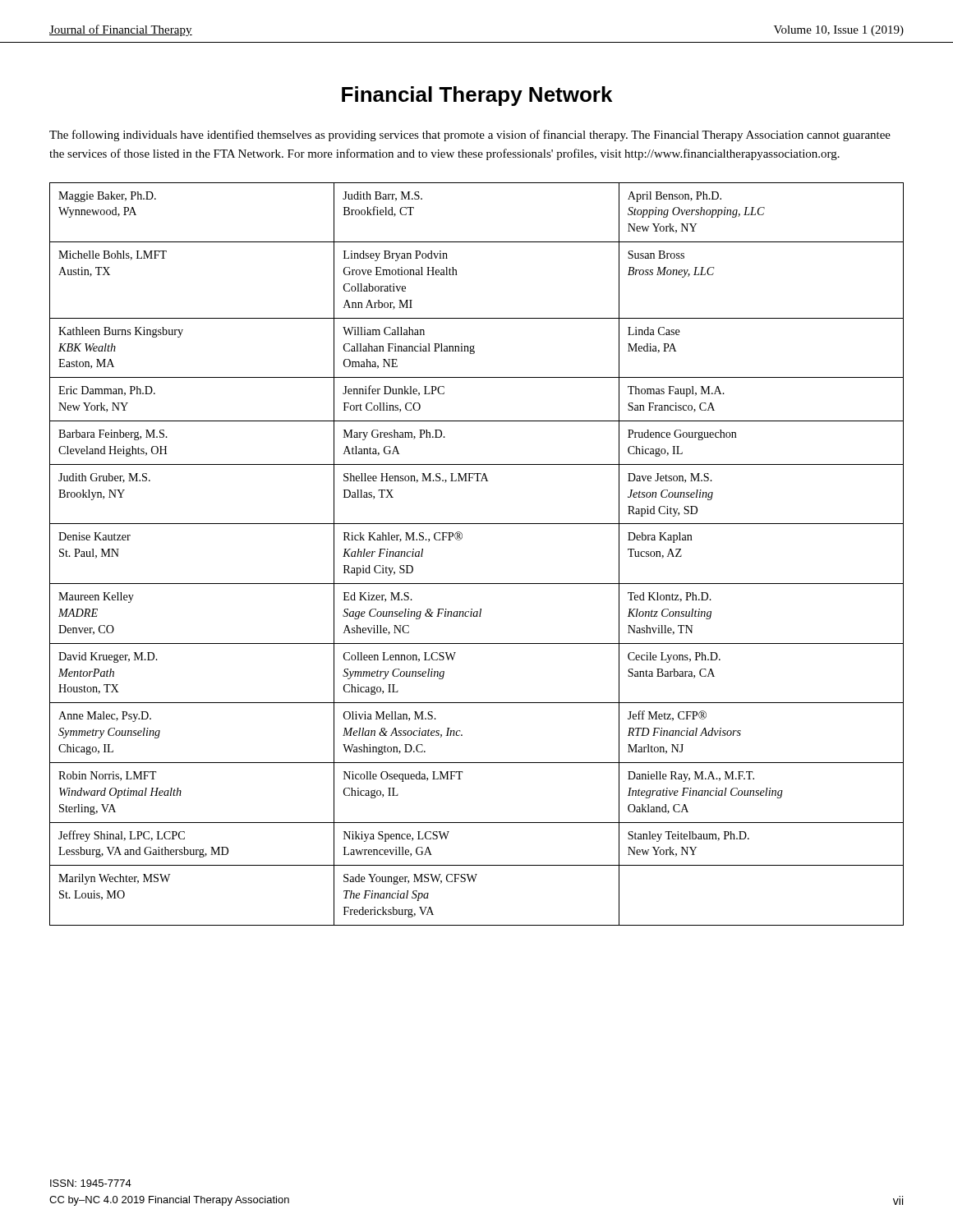Click the passage that begins "The following individuals have identified"
The height and width of the screenshot is (1232, 953).
click(x=470, y=144)
